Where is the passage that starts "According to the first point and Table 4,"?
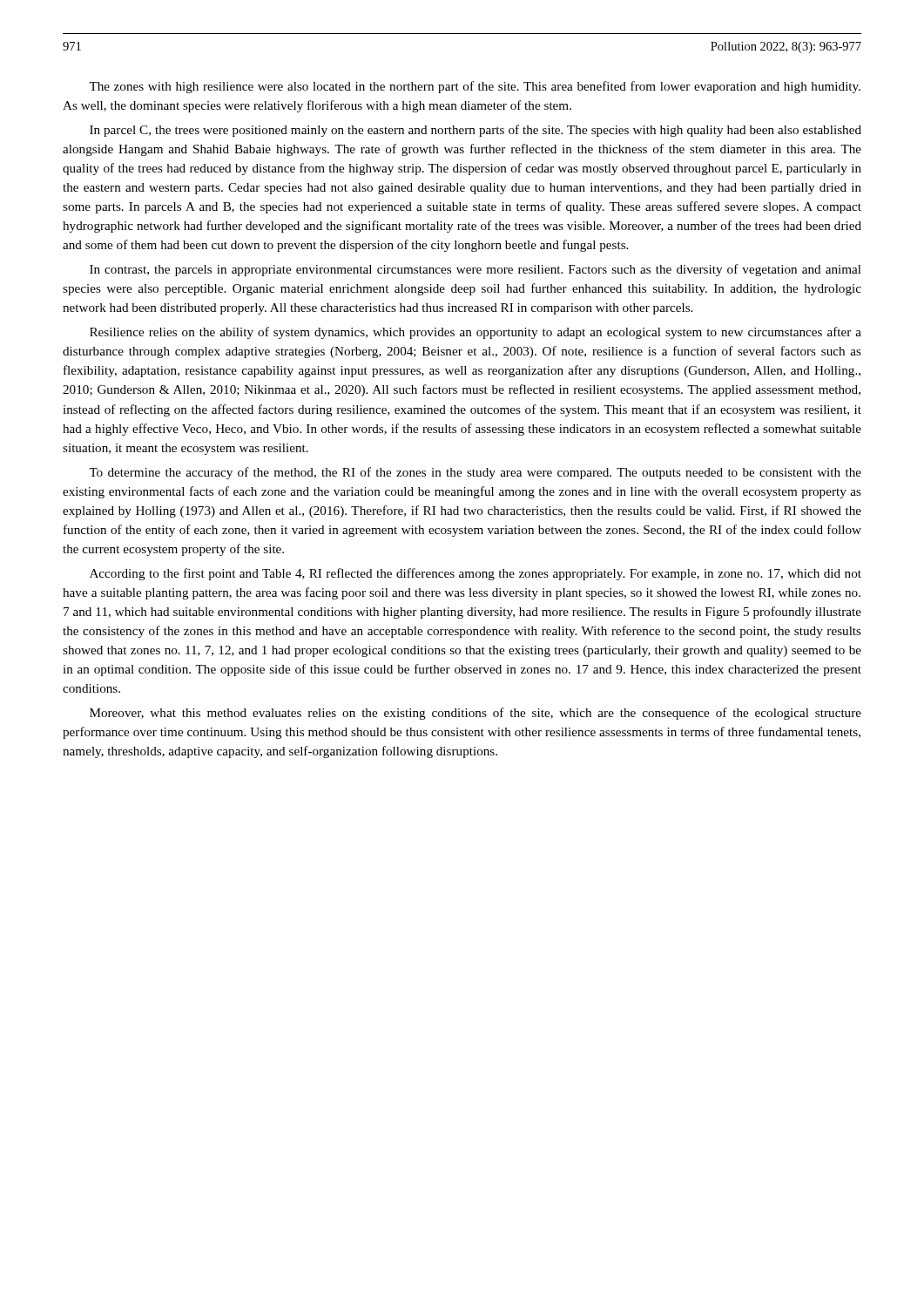The width and height of the screenshot is (924, 1307). tap(462, 631)
